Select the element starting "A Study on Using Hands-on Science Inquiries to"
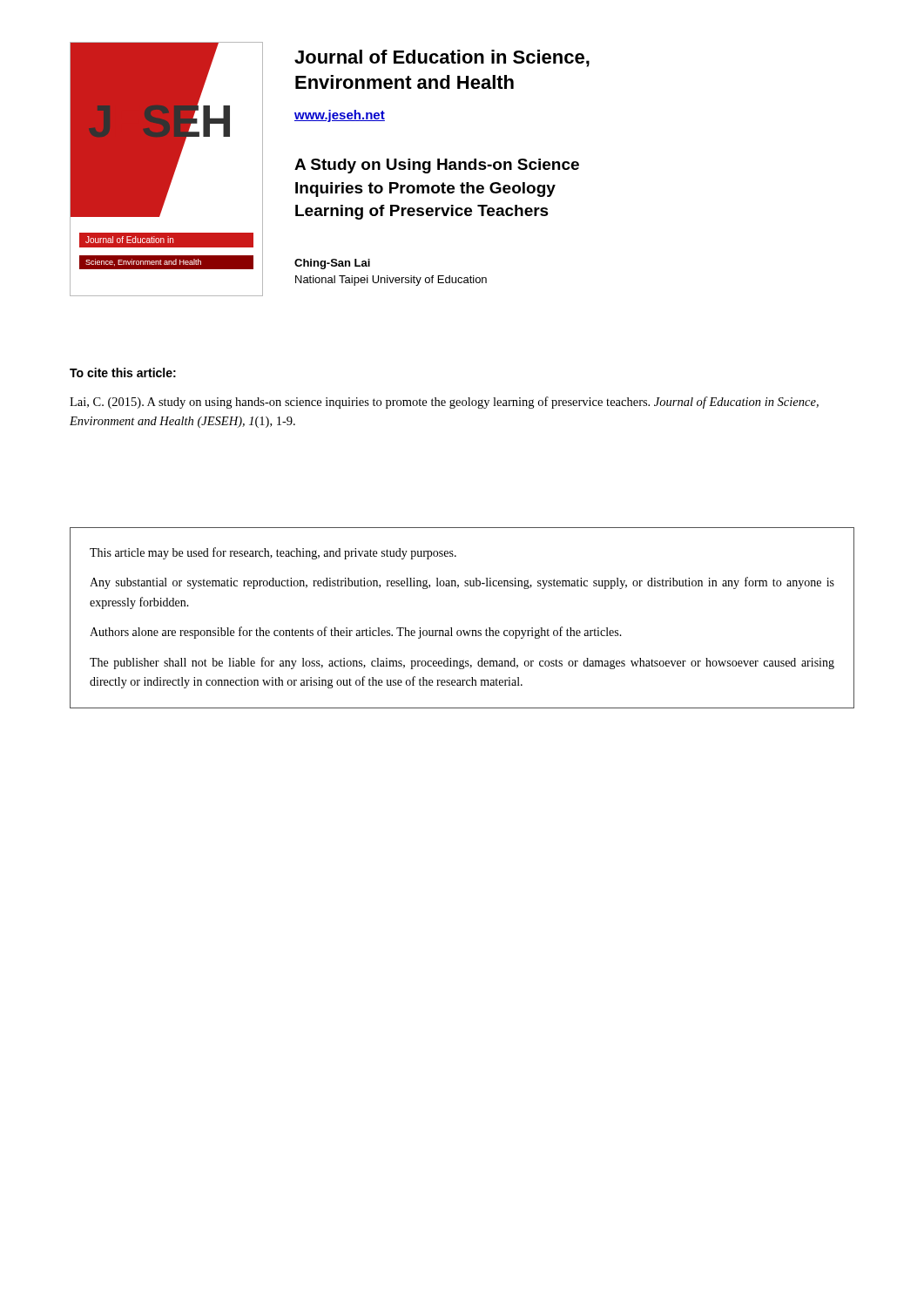Viewport: 924px width, 1307px height. tap(437, 188)
